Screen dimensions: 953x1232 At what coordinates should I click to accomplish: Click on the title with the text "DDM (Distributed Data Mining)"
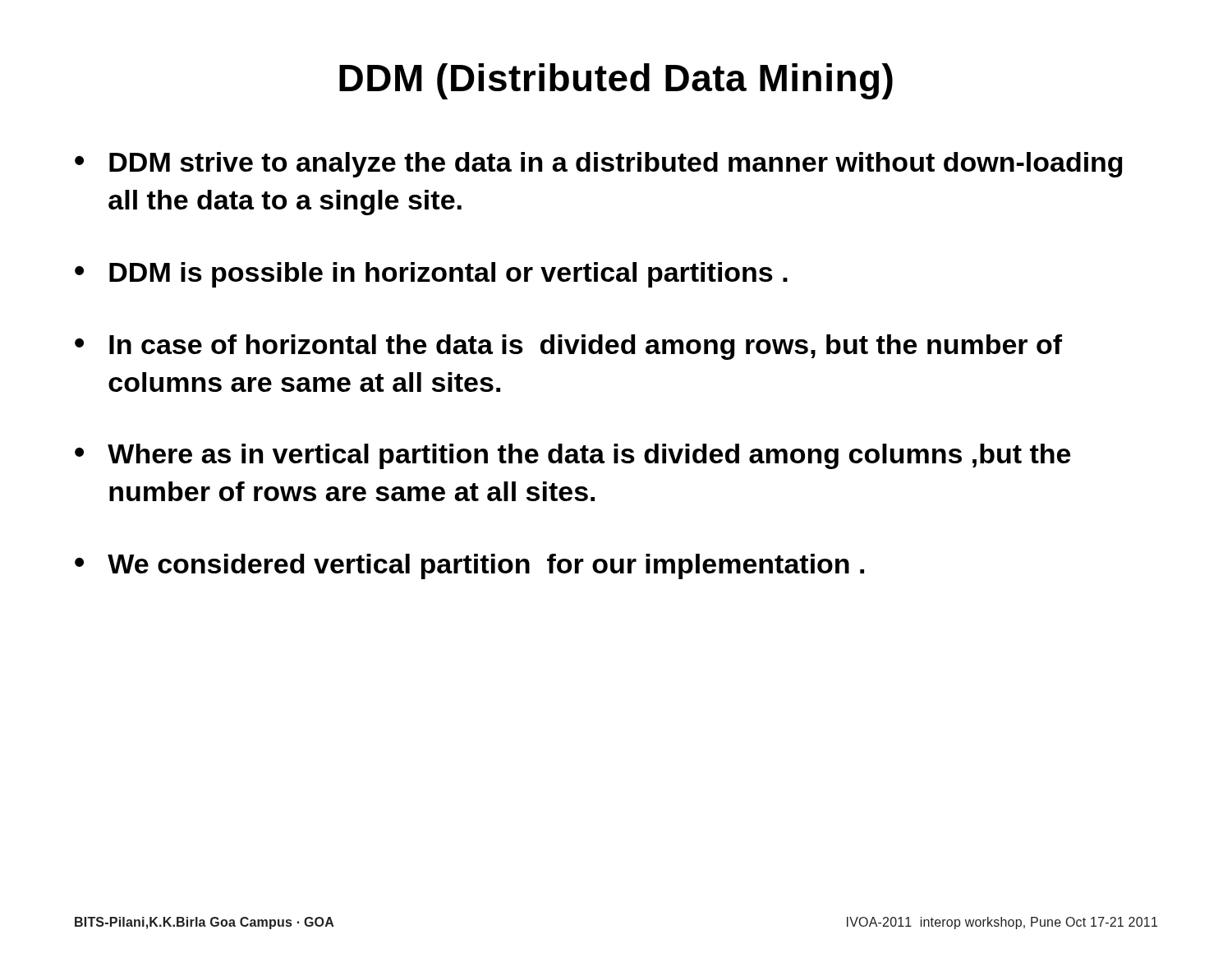pos(616,78)
